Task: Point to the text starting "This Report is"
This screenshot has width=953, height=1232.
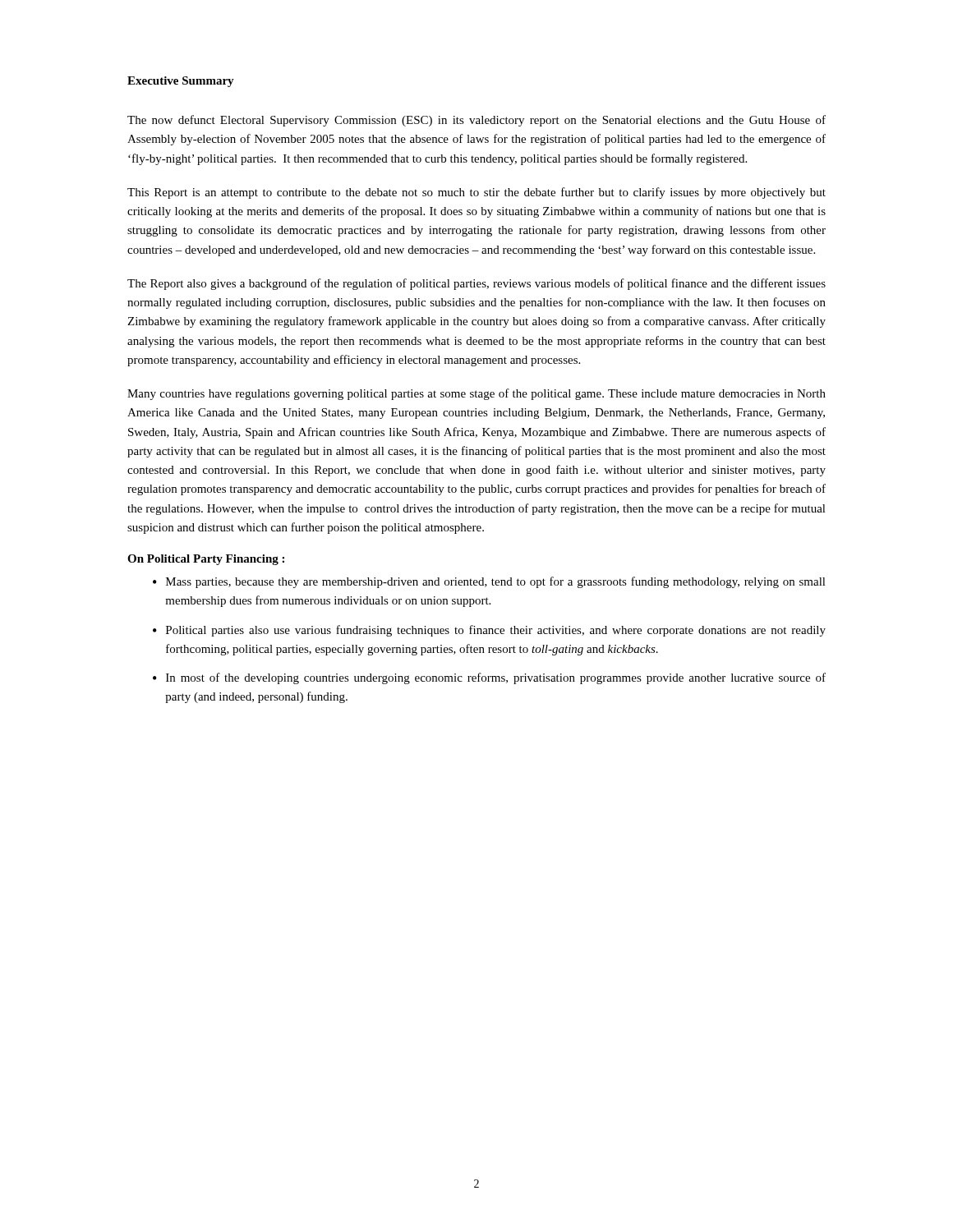Action: (x=476, y=221)
